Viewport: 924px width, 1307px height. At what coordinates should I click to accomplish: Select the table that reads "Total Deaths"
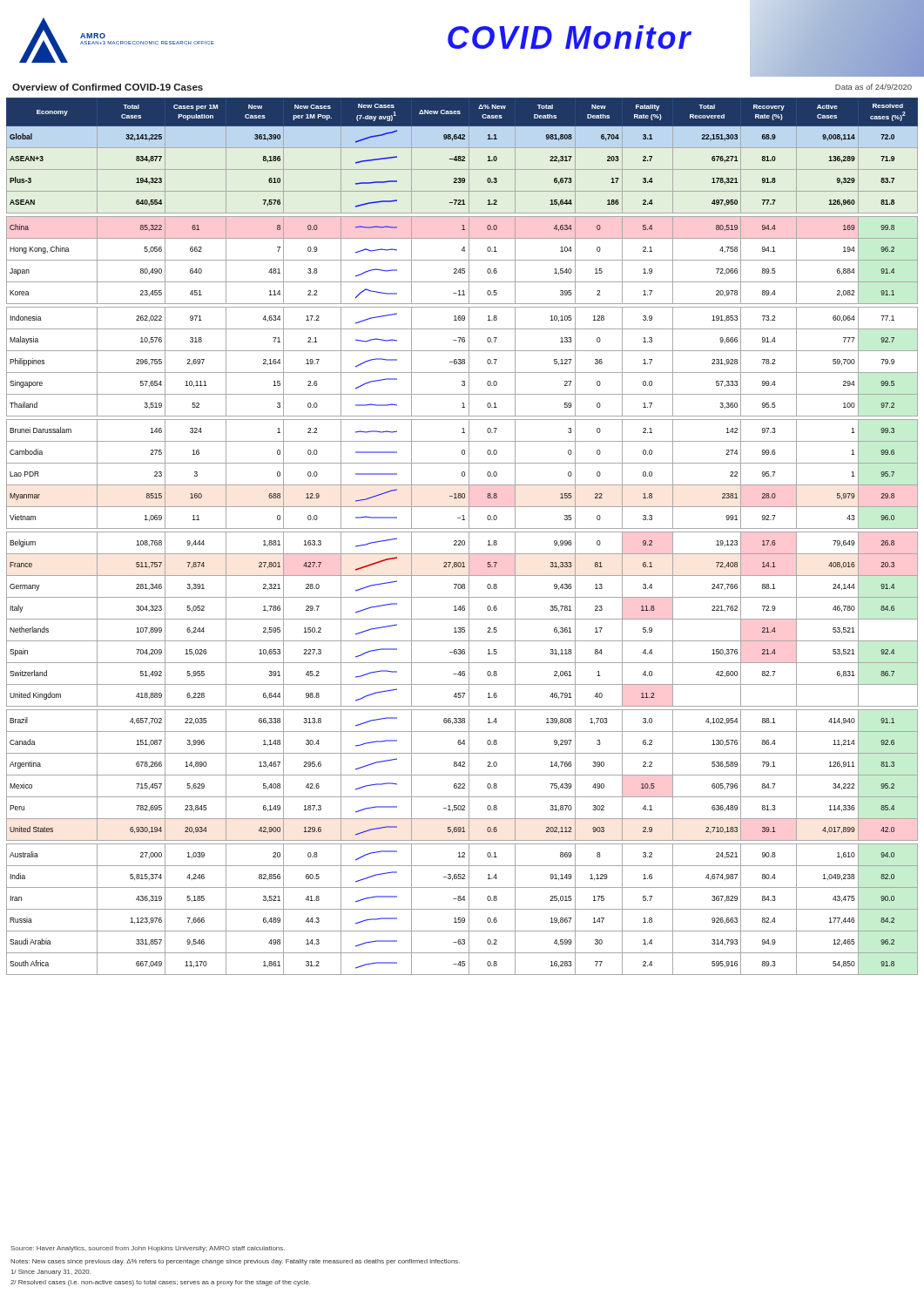coord(462,537)
